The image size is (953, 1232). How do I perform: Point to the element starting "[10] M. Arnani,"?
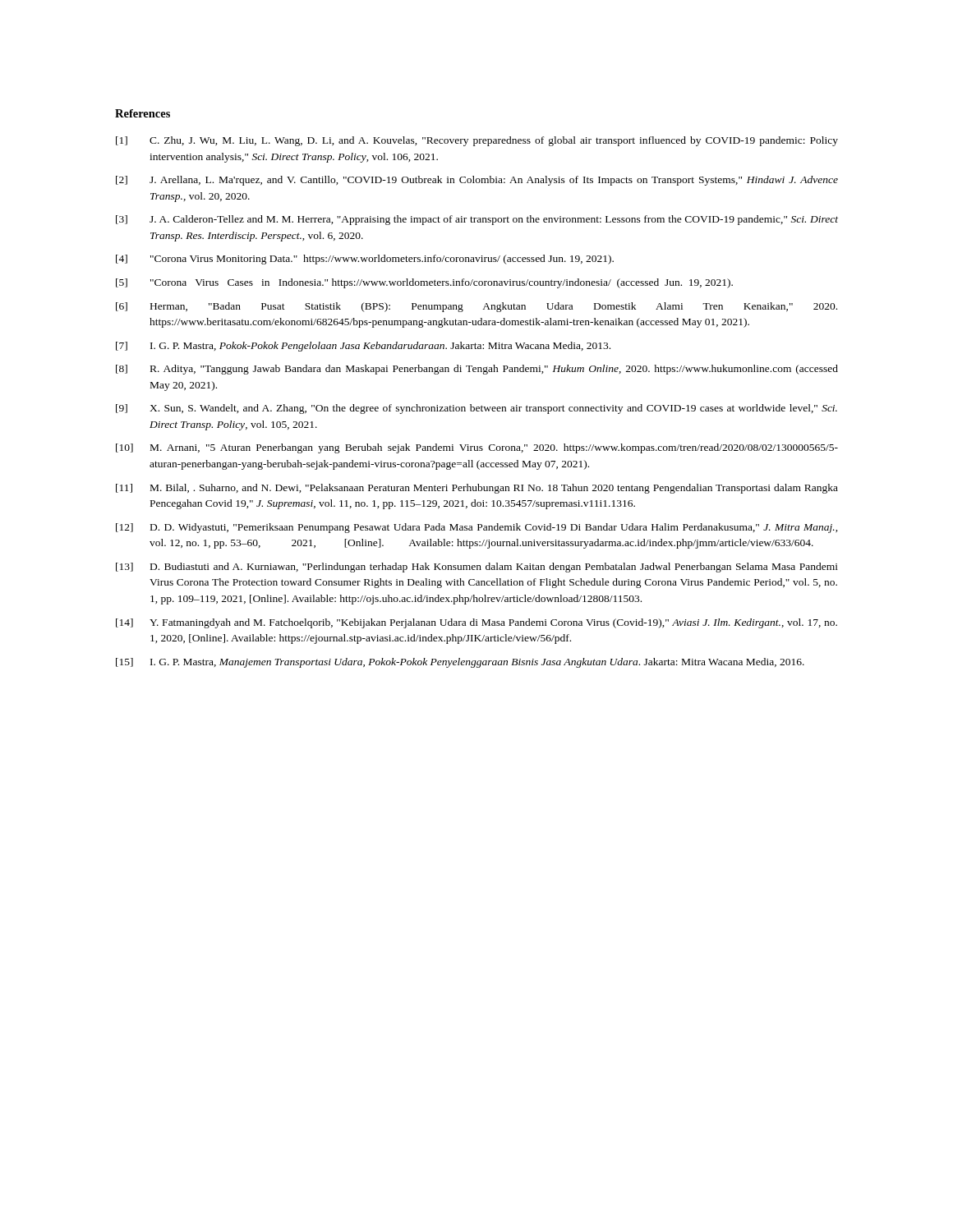476,456
